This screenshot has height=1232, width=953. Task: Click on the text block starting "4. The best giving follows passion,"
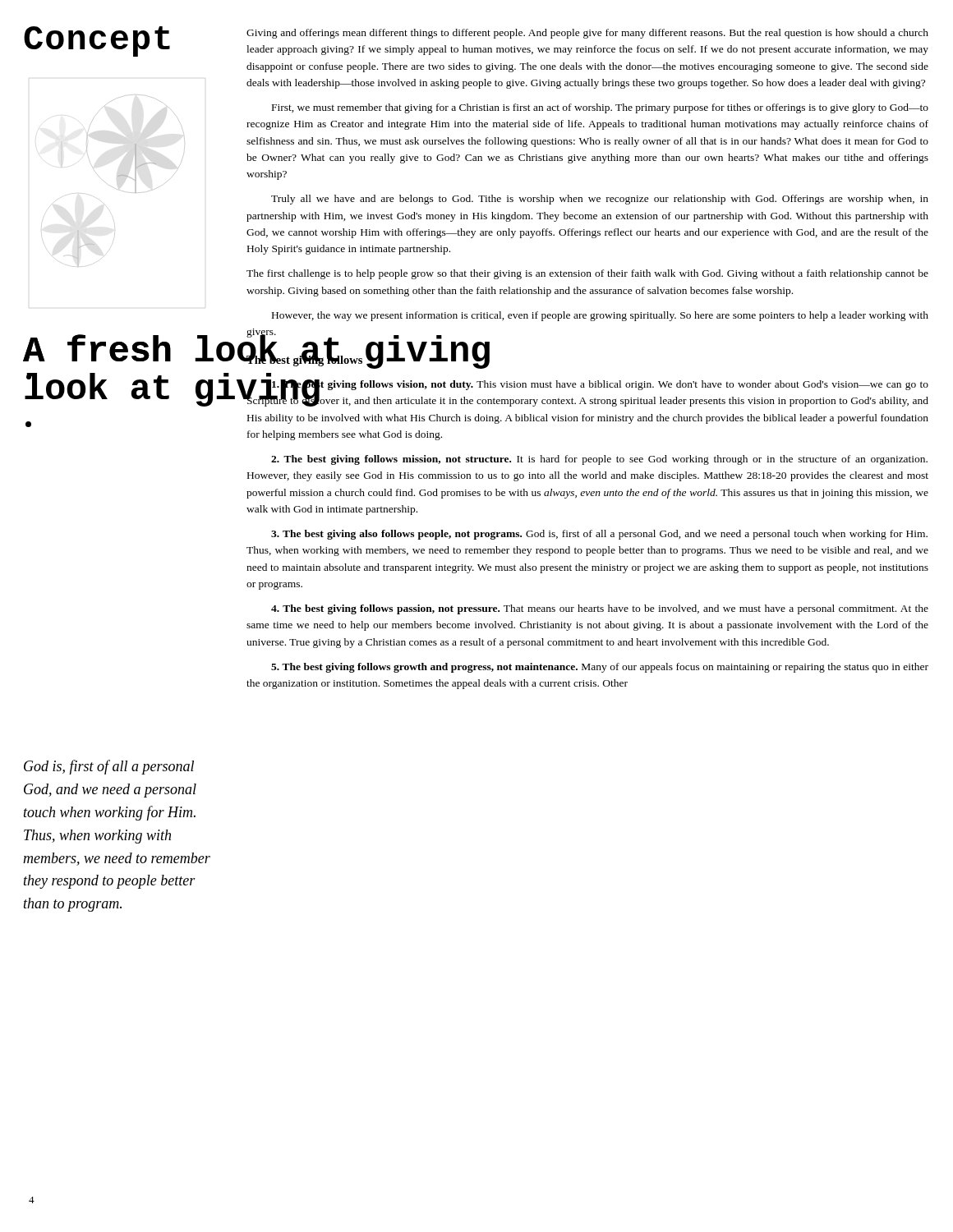tap(587, 625)
